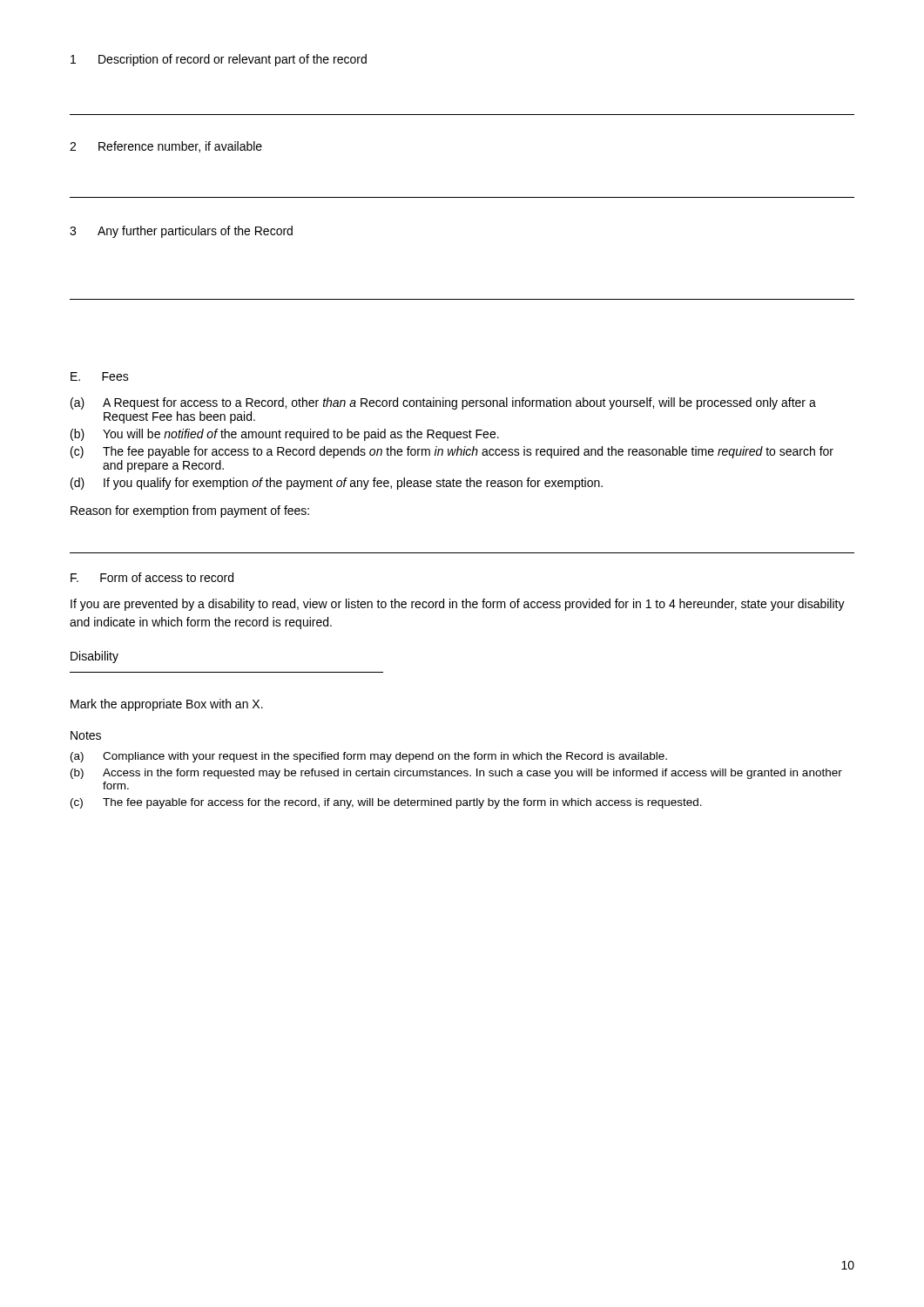924x1307 pixels.
Task: Click on the list item containing "3 Any further particulars of the Record"
Action: (x=182, y=231)
